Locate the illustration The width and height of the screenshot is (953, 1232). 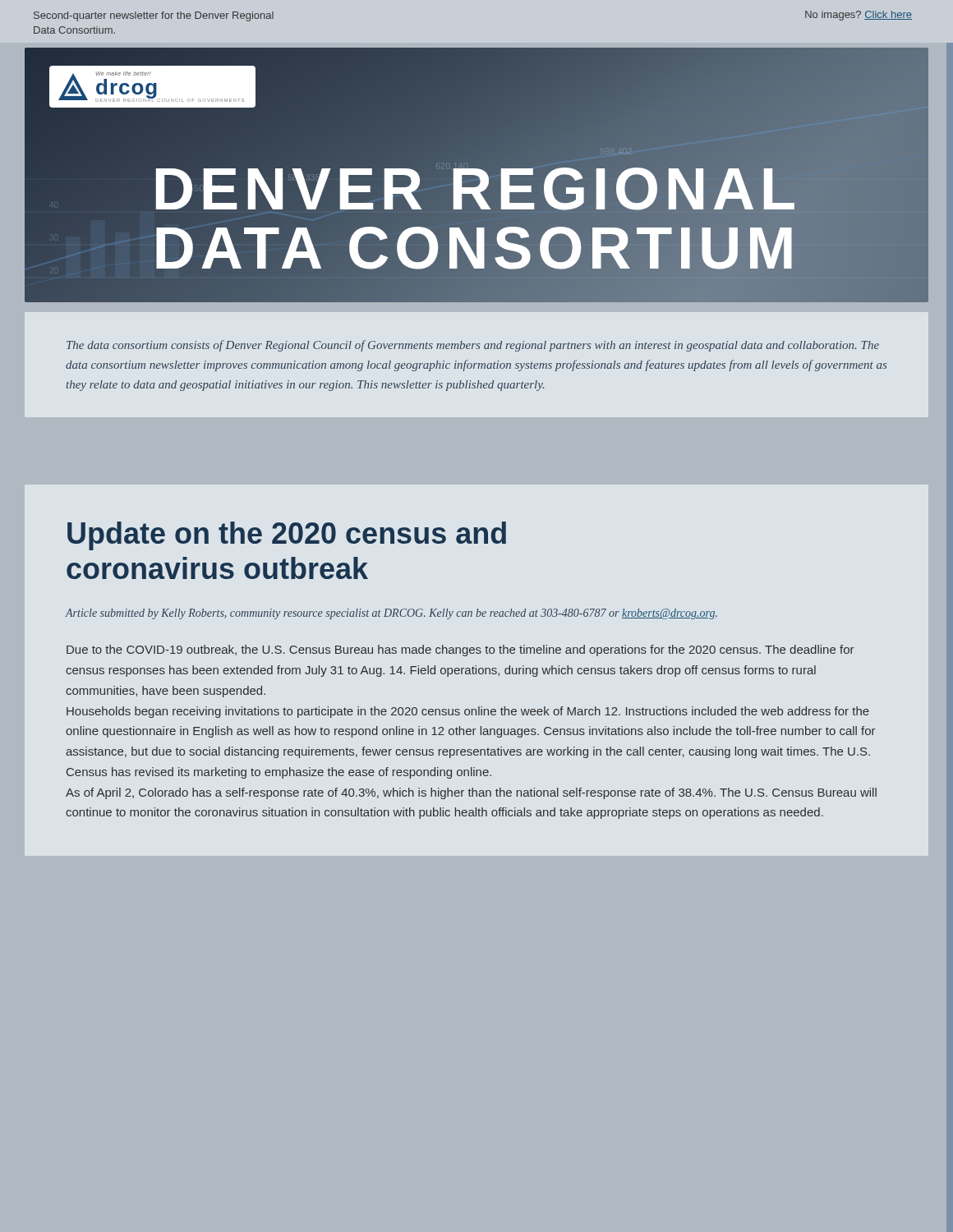(x=476, y=175)
